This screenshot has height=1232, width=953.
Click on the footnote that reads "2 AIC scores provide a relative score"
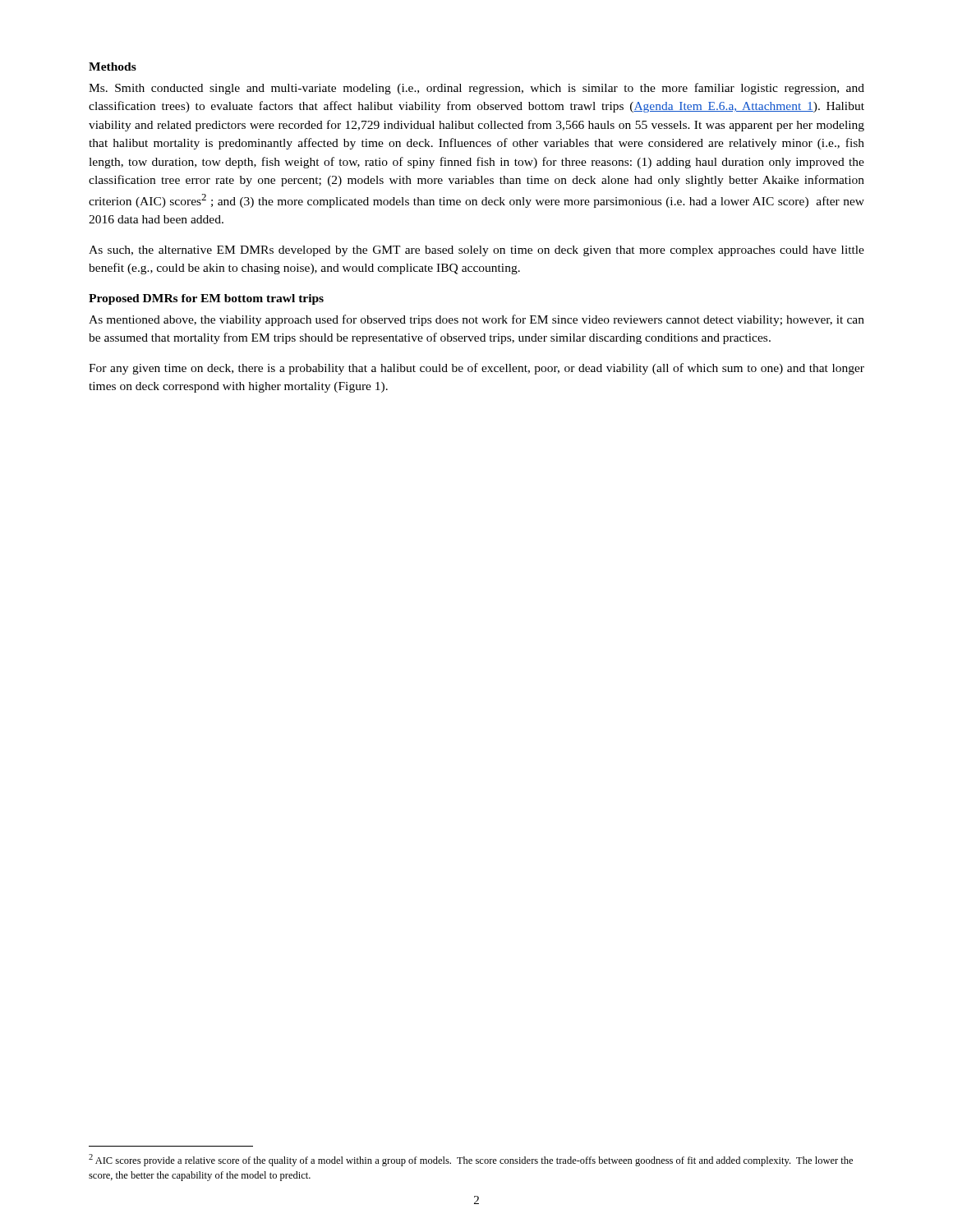coord(471,1166)
